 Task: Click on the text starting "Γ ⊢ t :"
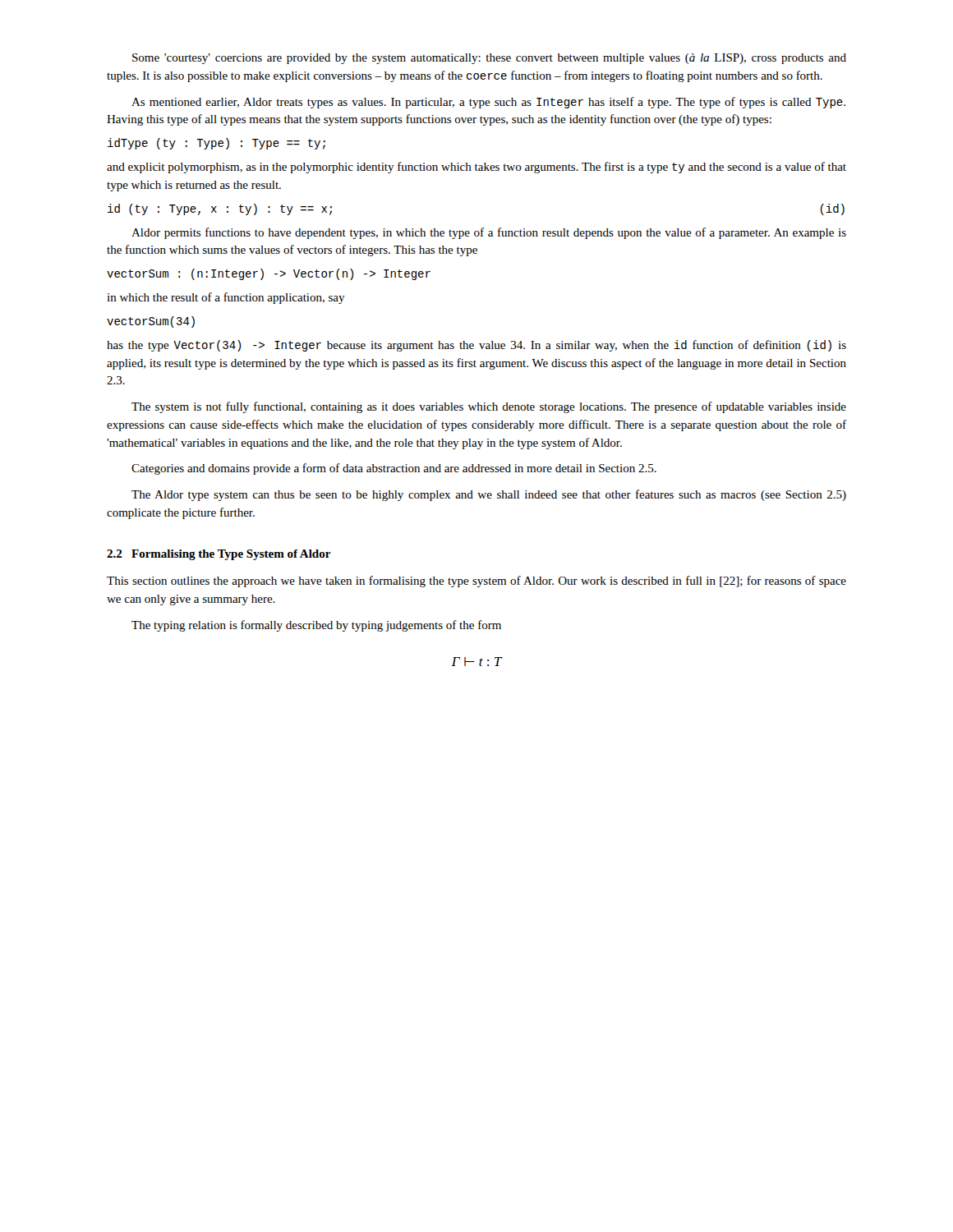pyautogui.click(x=476, y=661)
